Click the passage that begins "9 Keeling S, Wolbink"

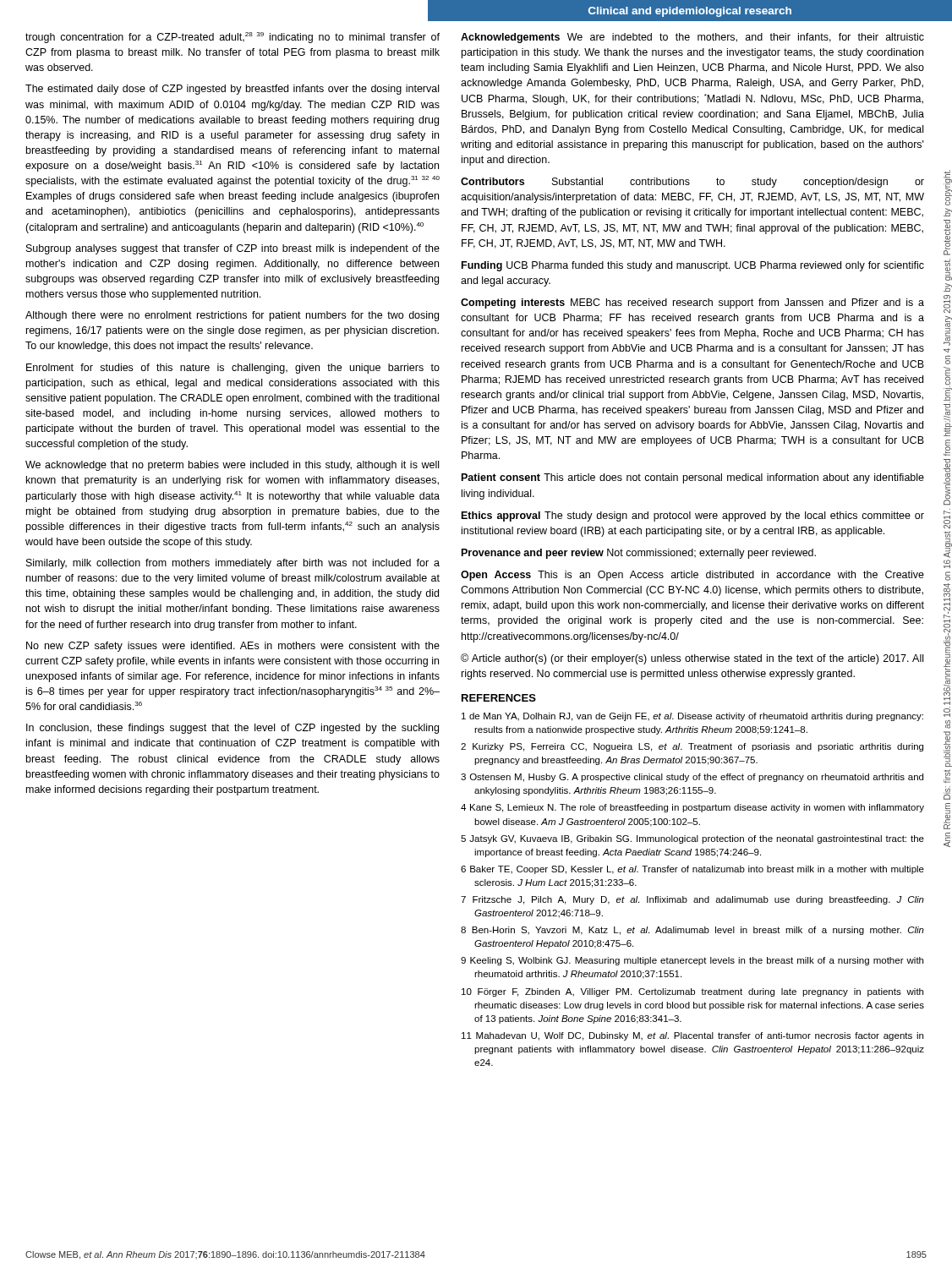pyautogui.click(x=692, y=967)
